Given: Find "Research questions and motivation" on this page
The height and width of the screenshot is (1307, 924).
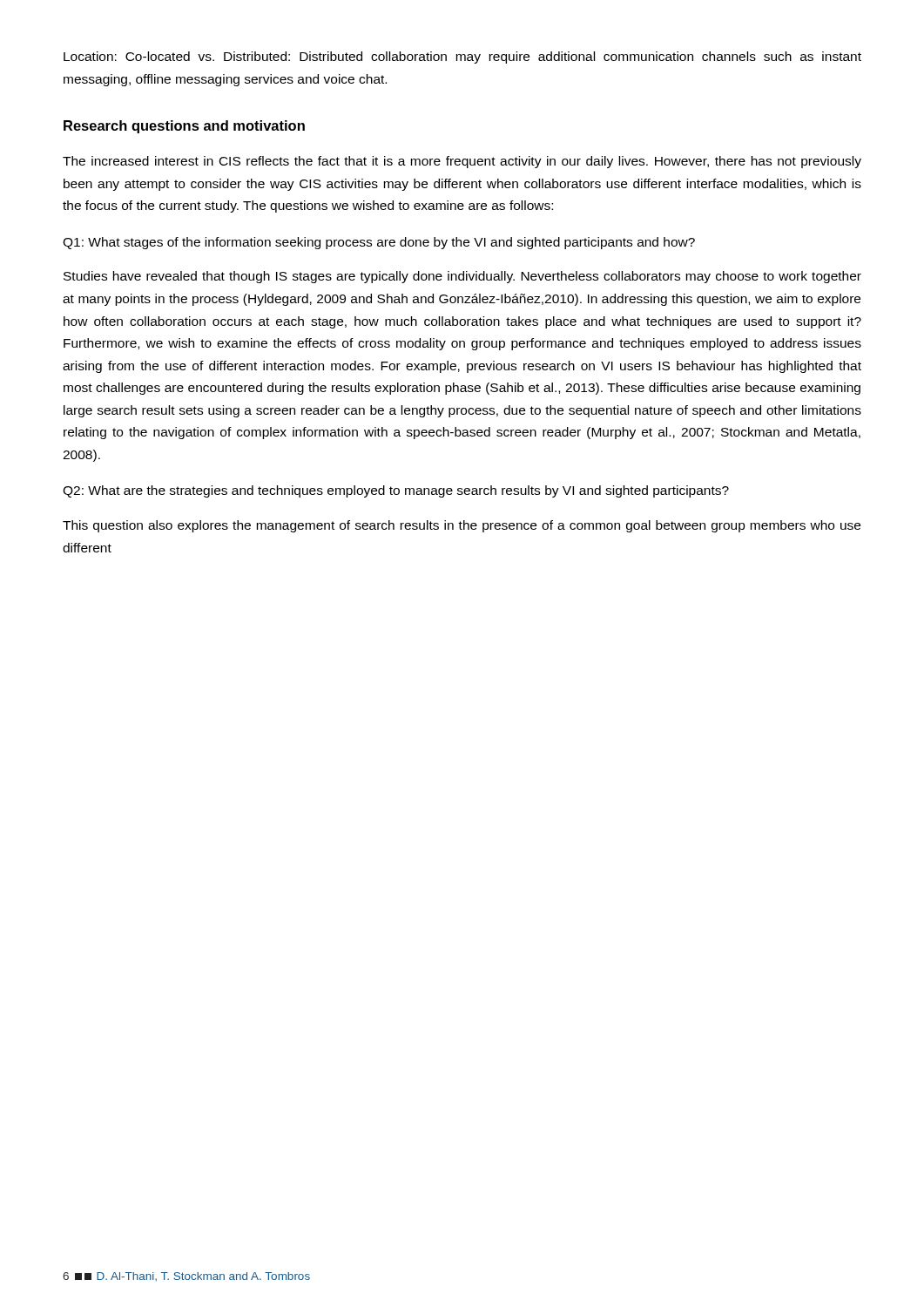Looking at the screenshot, I should [x=184, y=126].
